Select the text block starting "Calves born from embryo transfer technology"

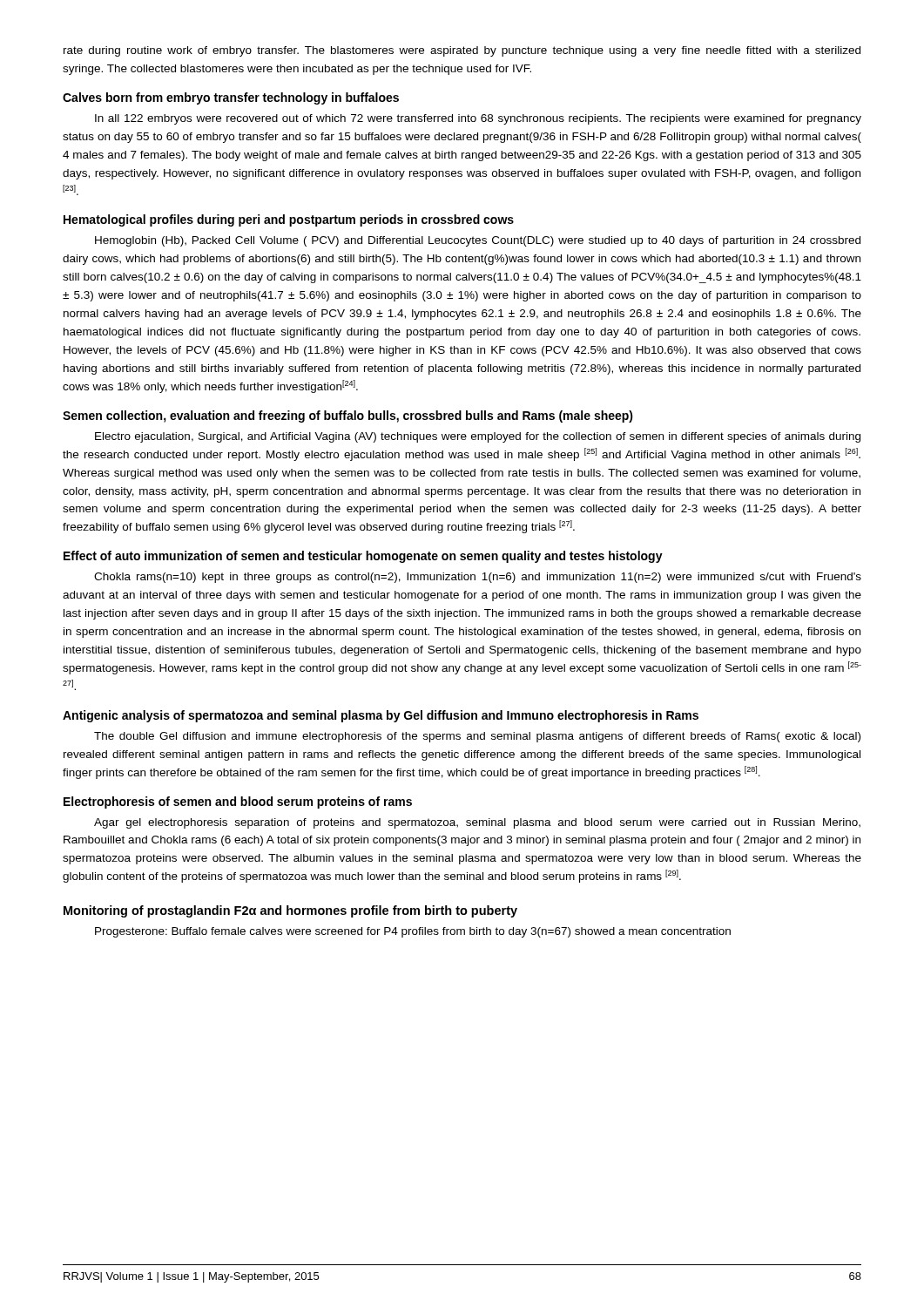click(x=231, y=97)
